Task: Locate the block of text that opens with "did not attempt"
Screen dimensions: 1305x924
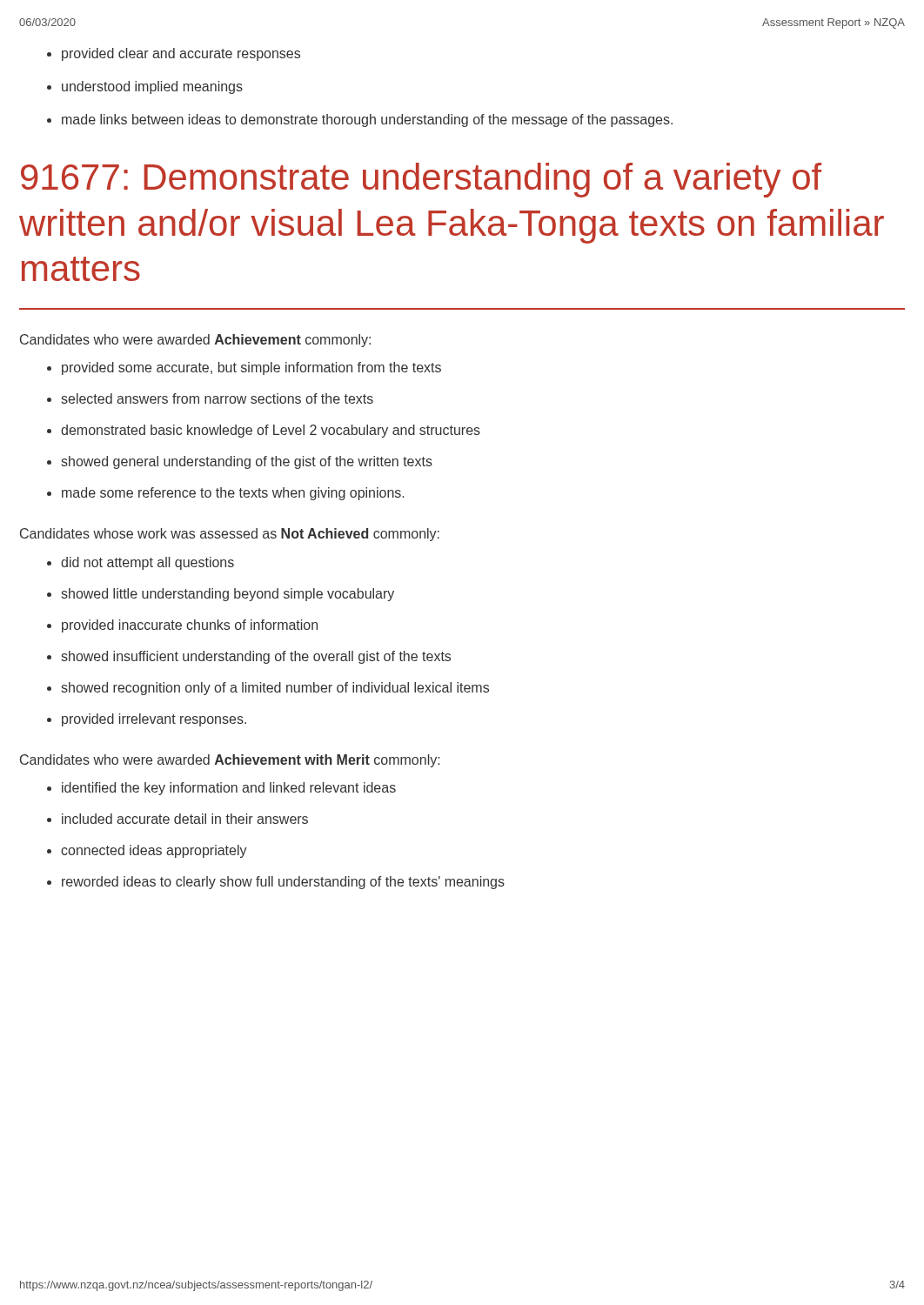Action: pyautogui.click(x=147, y=563)
